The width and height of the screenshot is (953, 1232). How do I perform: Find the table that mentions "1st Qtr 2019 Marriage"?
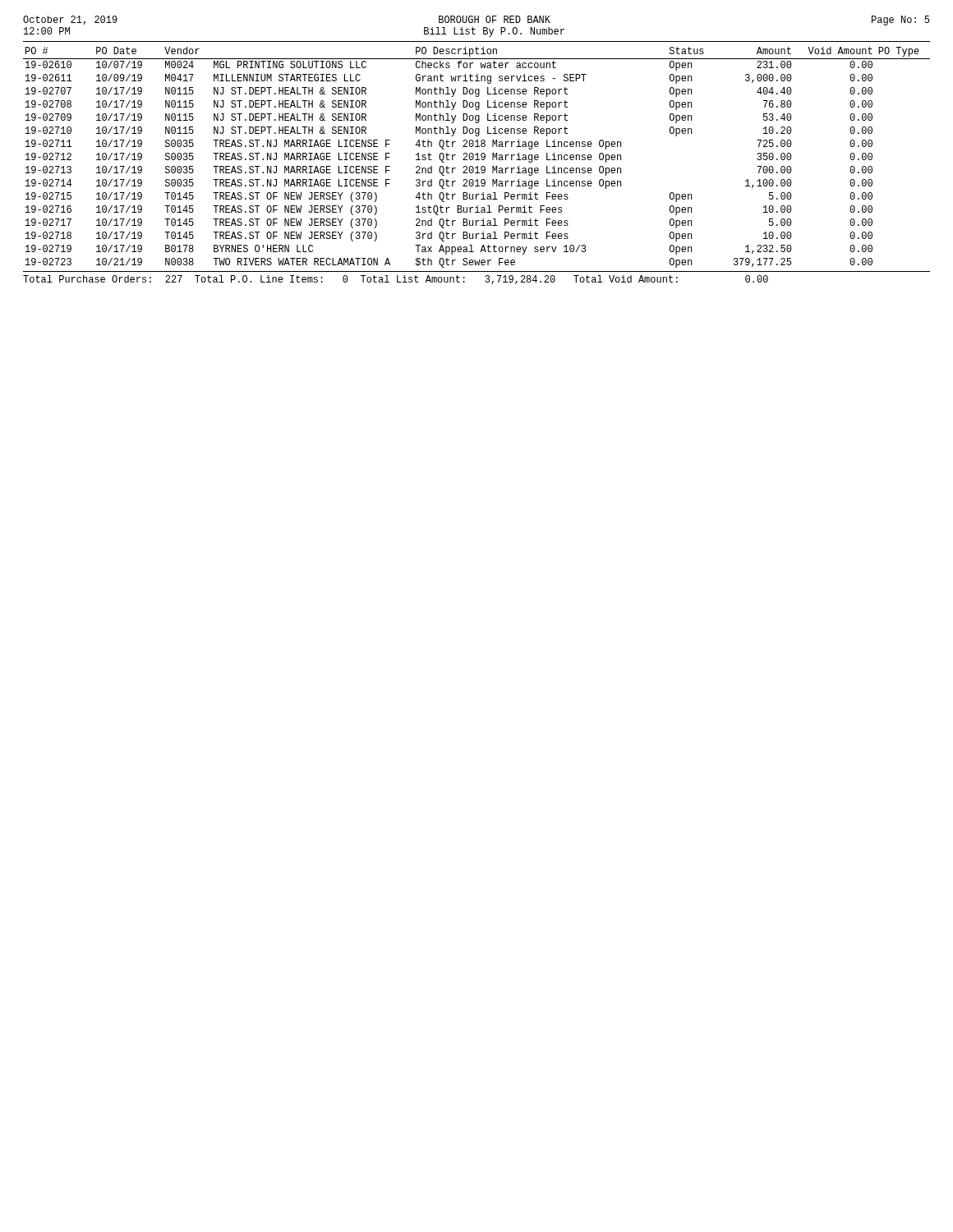(476, 159)
